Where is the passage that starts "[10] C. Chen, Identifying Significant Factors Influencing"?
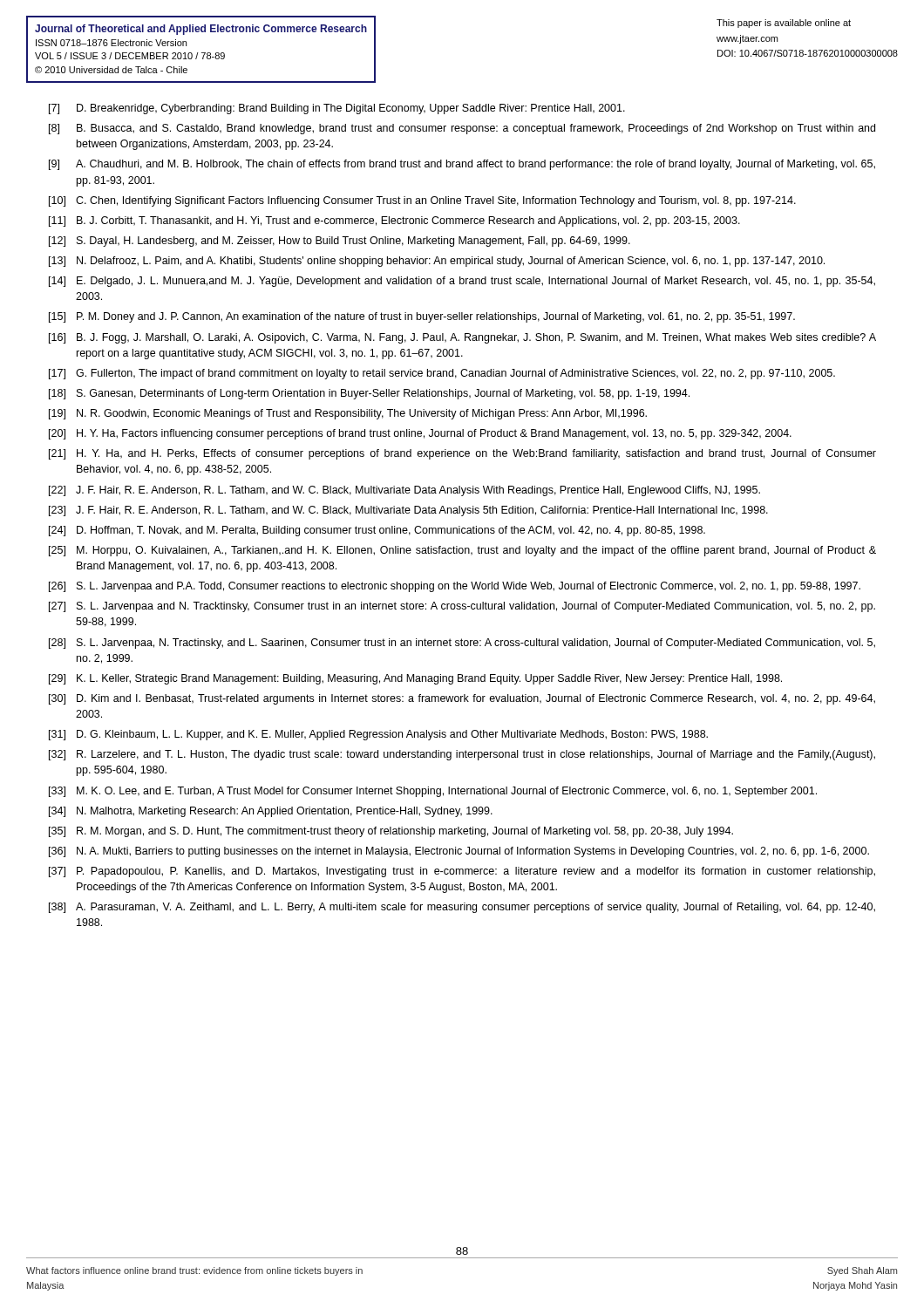This screenshot has width=924, height=1308. coord(462,200)
